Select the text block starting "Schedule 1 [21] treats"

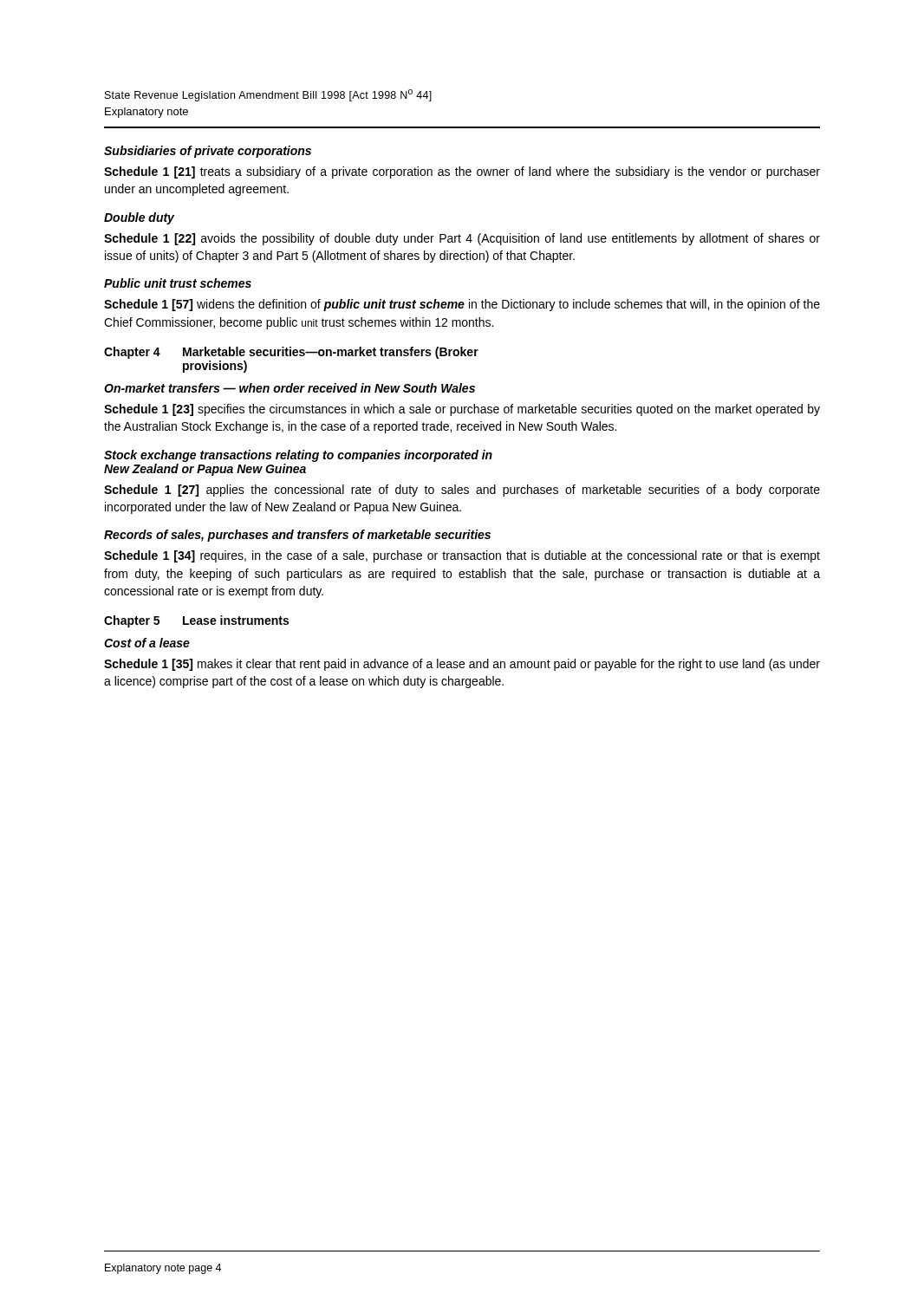[x=462, y=181]
